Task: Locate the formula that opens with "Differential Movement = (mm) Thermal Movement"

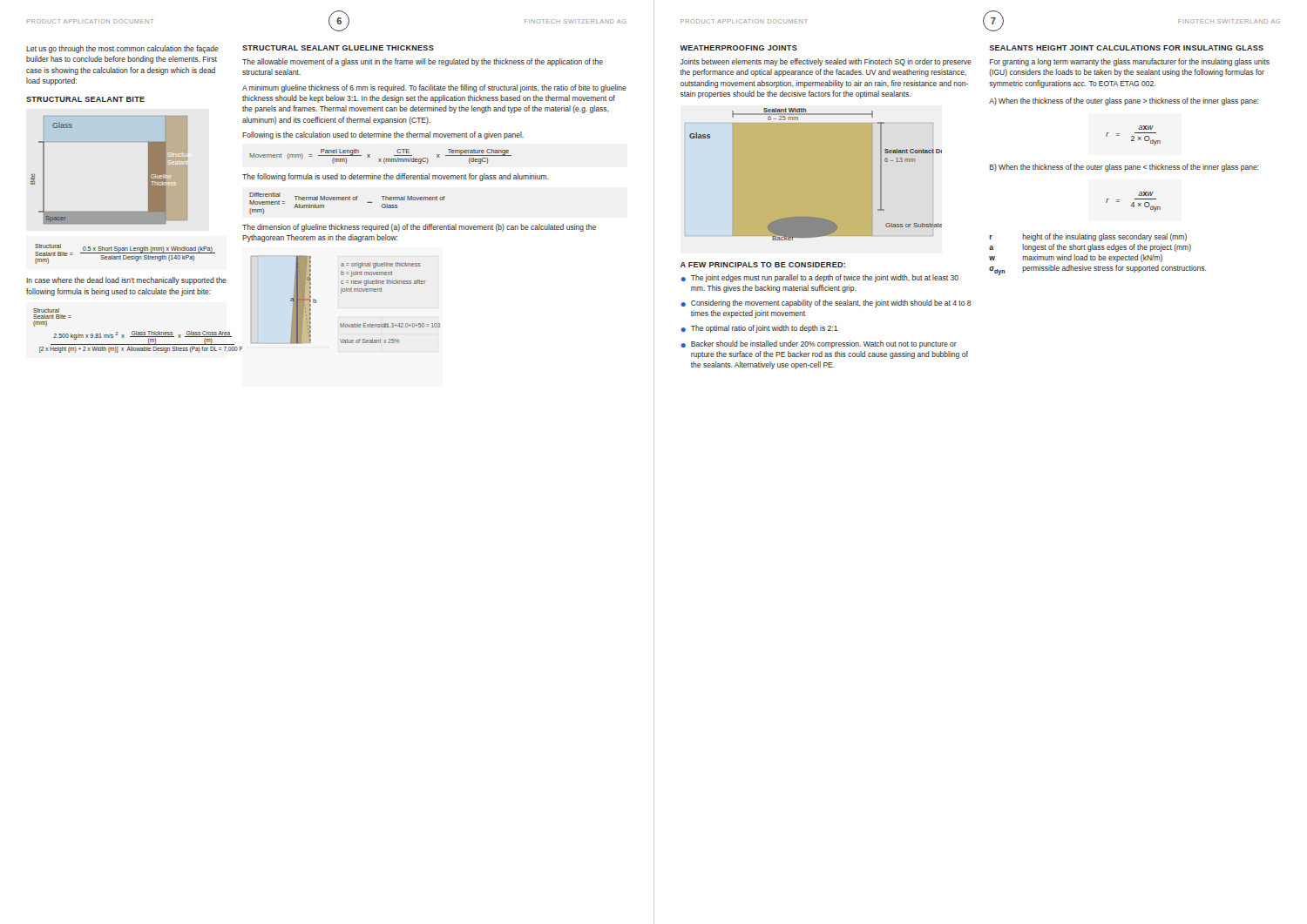Action: (347, 202)
